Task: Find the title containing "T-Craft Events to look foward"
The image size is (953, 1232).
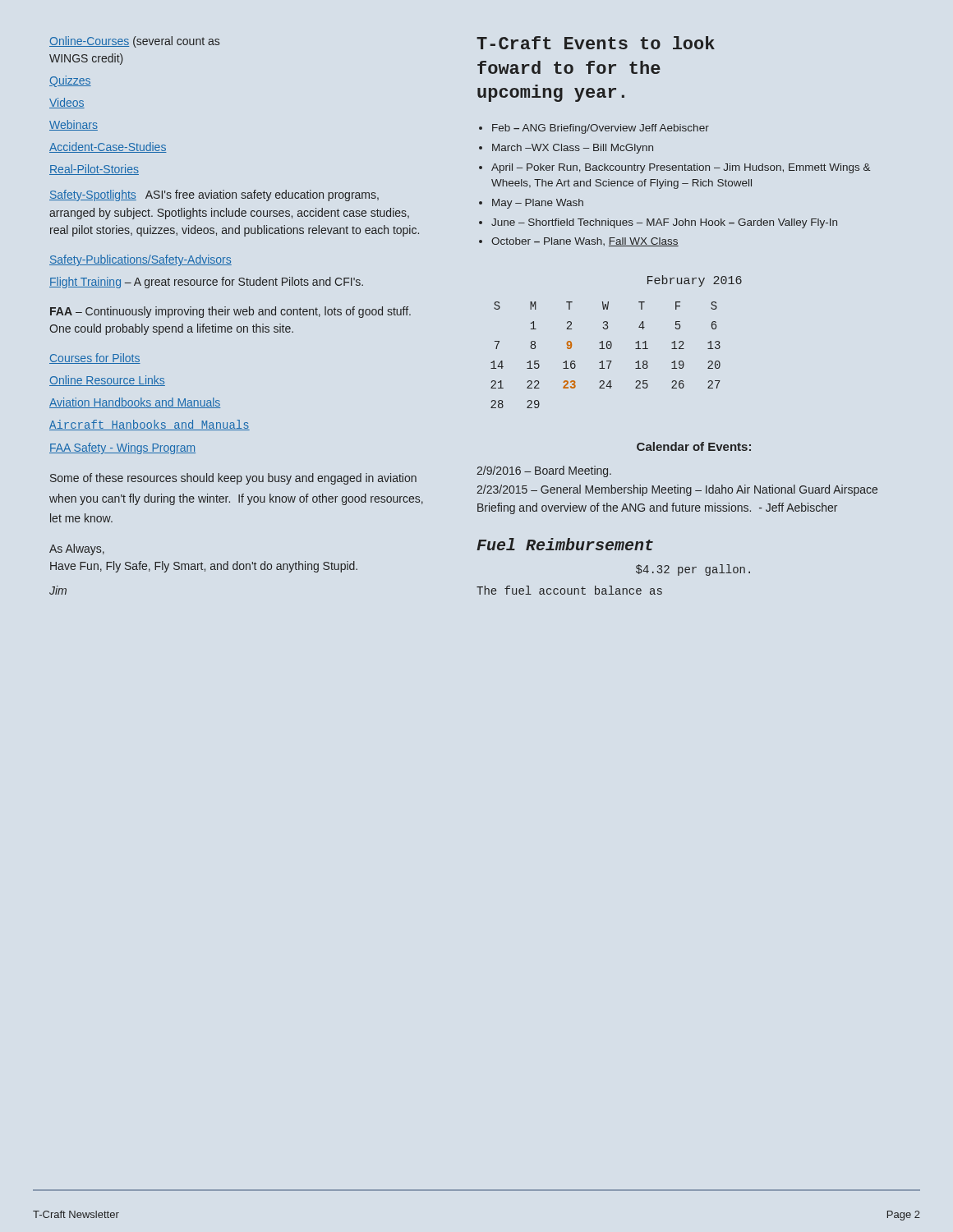Action: (596, 69)
